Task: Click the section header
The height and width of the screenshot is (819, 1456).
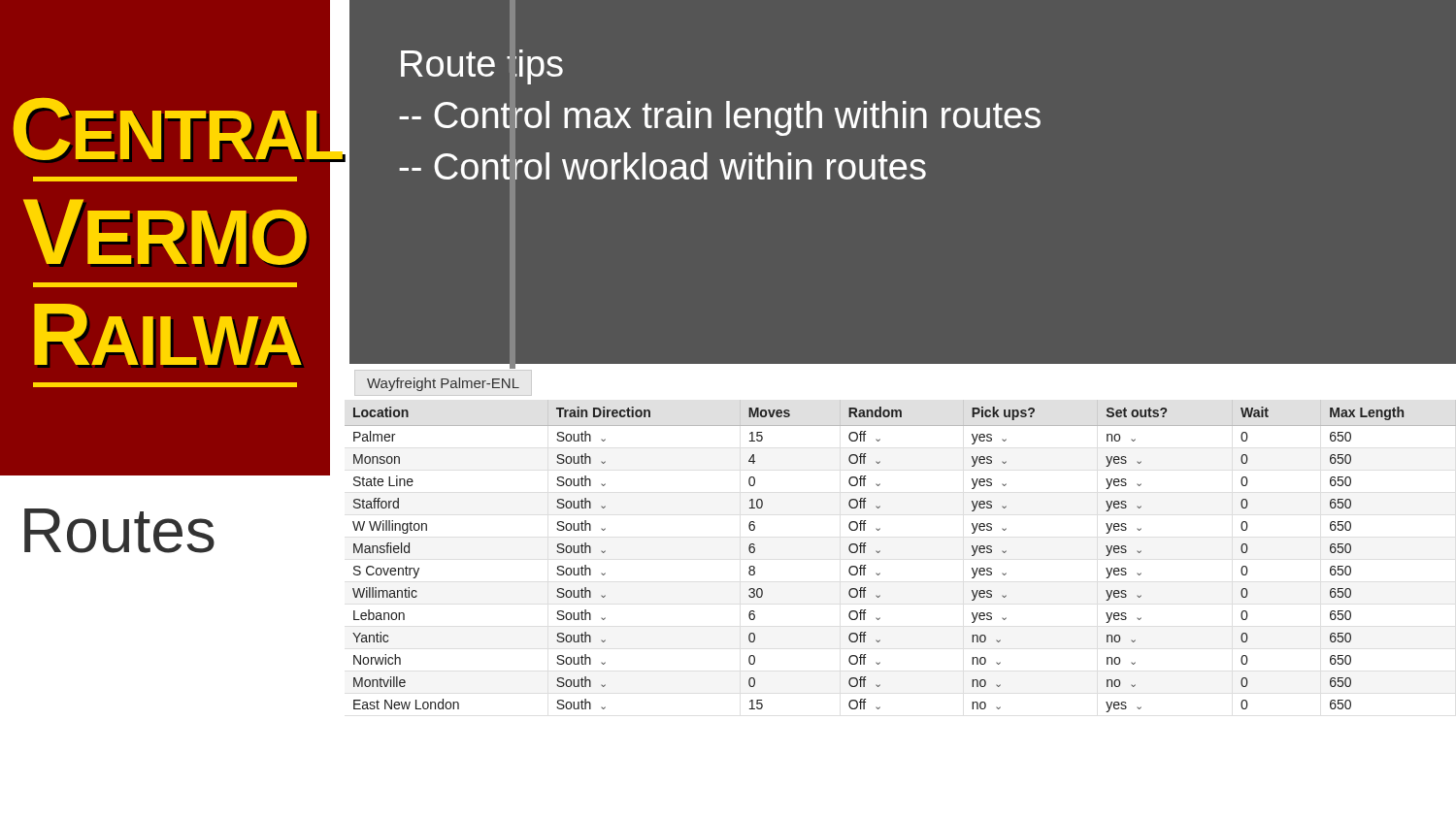Action: (118, 531)
